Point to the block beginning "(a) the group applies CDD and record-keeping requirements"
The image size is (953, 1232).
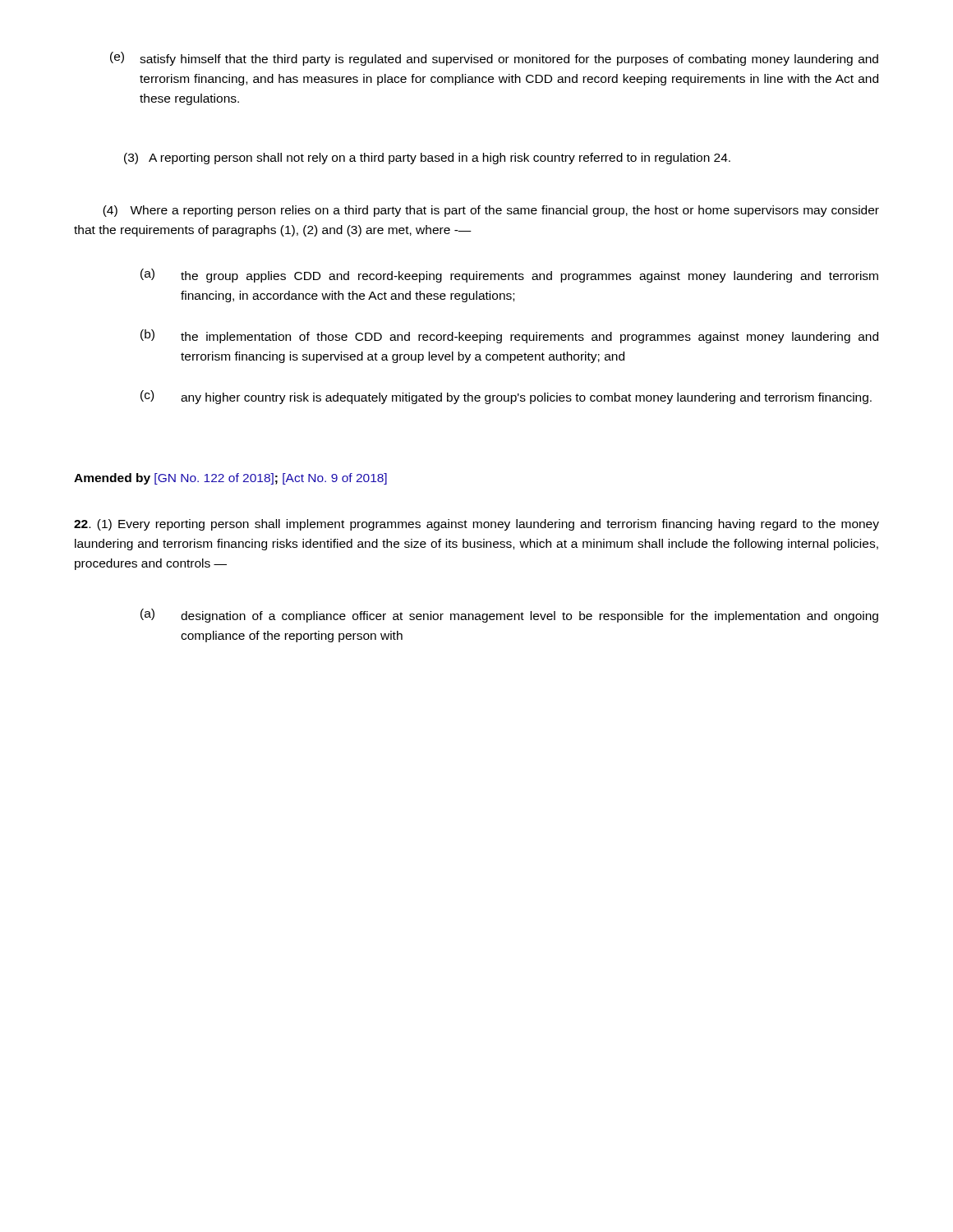509,337
